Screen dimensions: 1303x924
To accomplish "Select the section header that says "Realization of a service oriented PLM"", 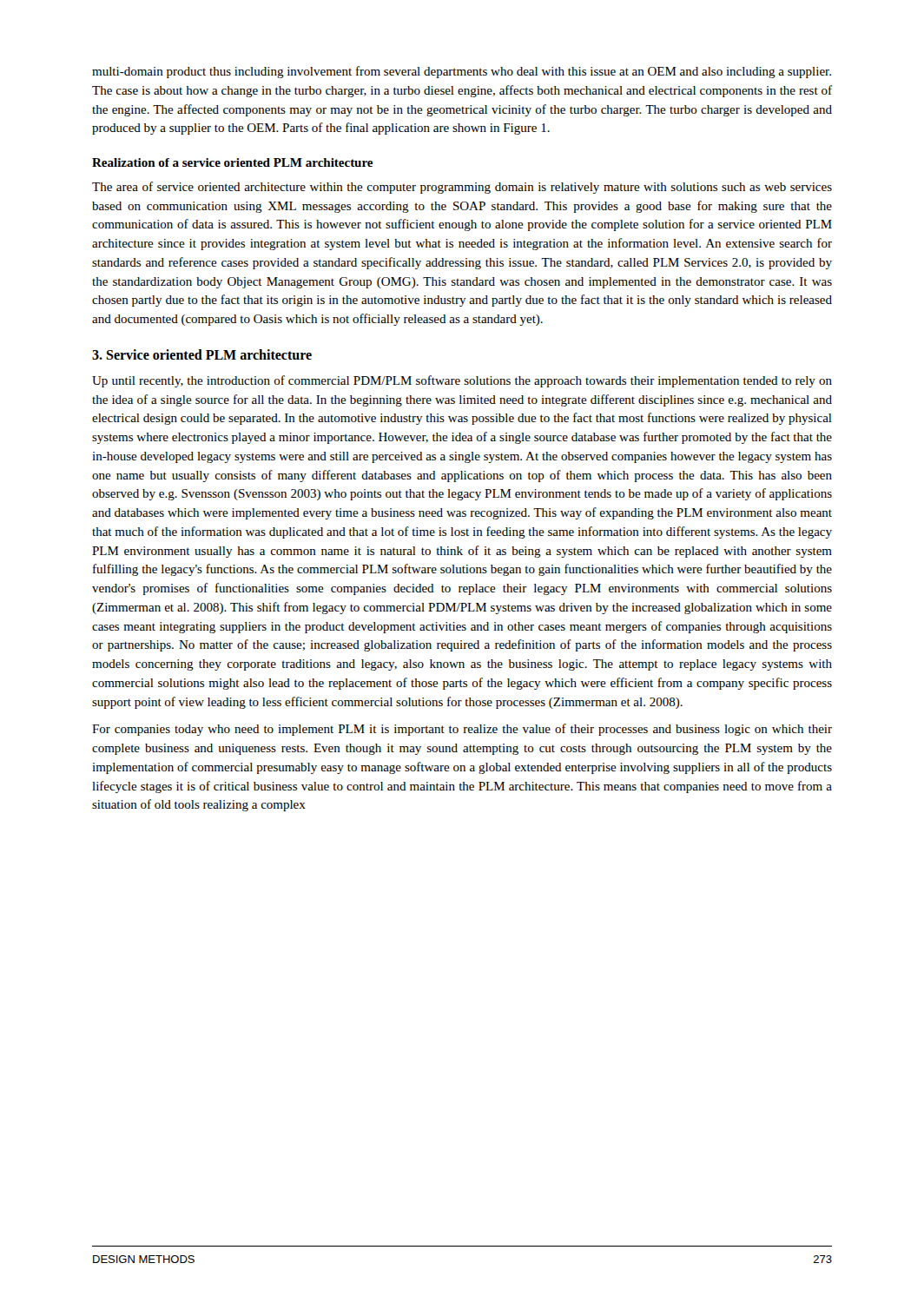I will 233,162.
